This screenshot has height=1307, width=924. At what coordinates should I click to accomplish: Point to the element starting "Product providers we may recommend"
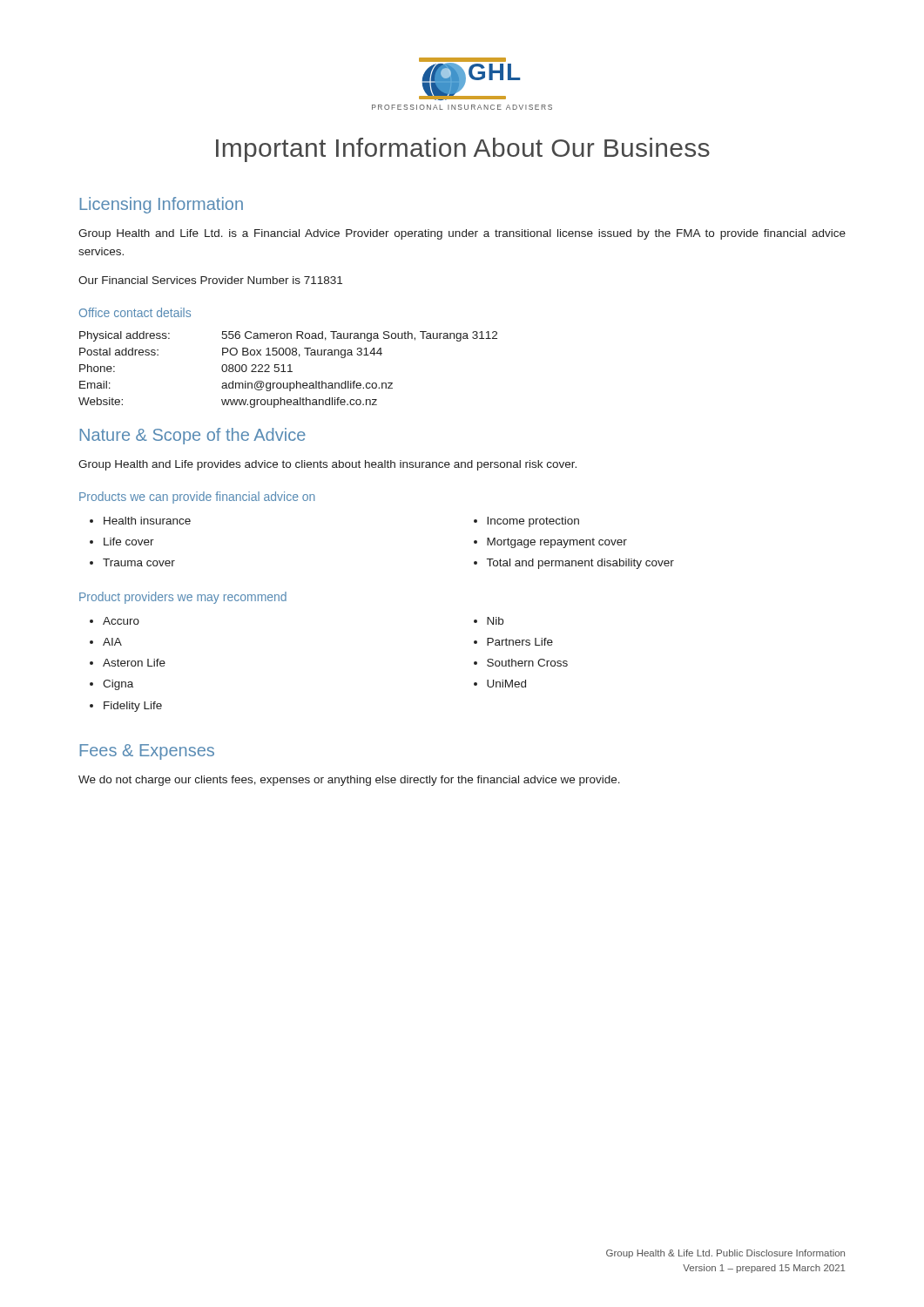click(183, 597)
